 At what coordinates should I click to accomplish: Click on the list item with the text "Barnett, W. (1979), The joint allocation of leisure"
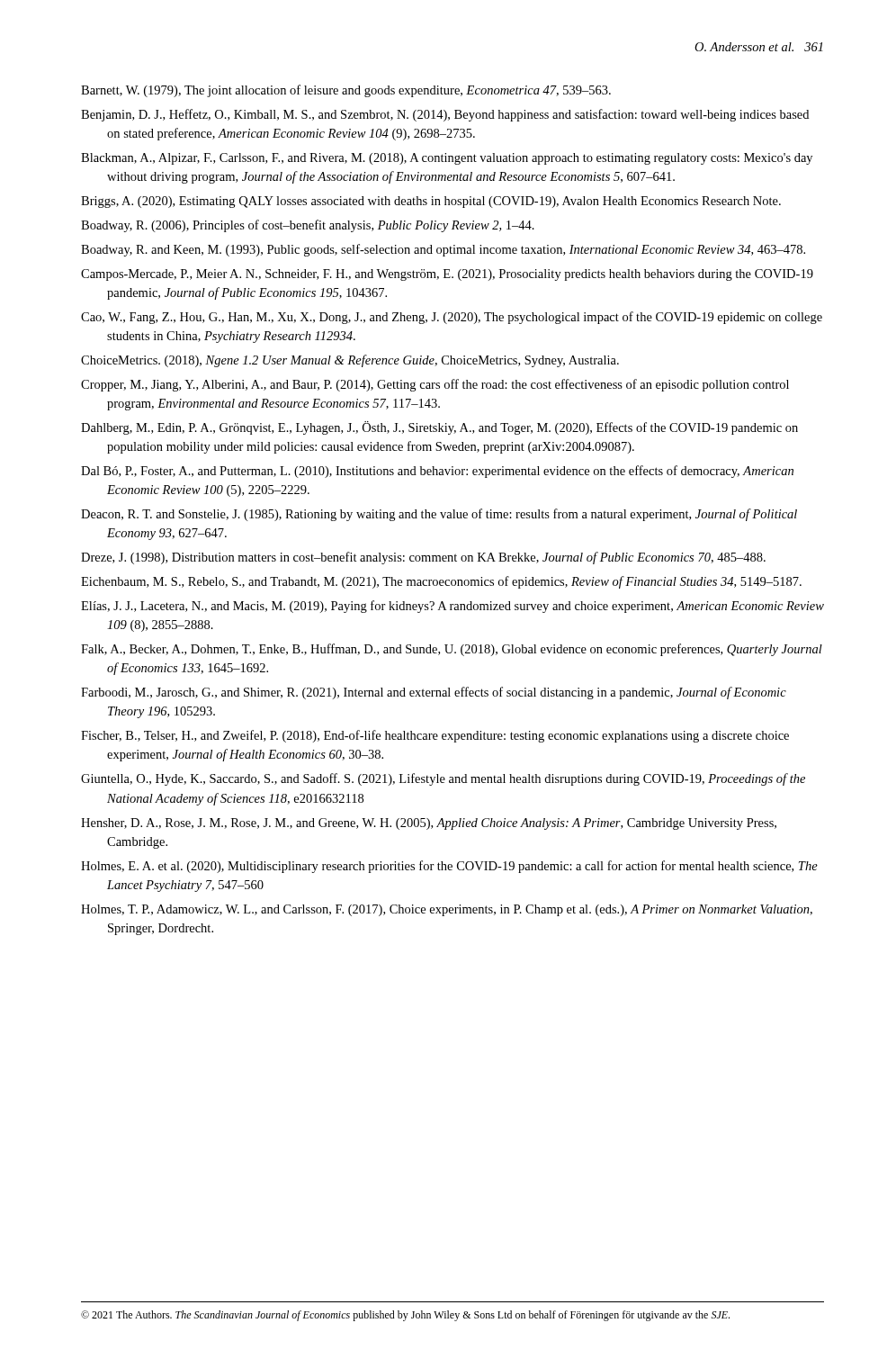pos(346,90)
